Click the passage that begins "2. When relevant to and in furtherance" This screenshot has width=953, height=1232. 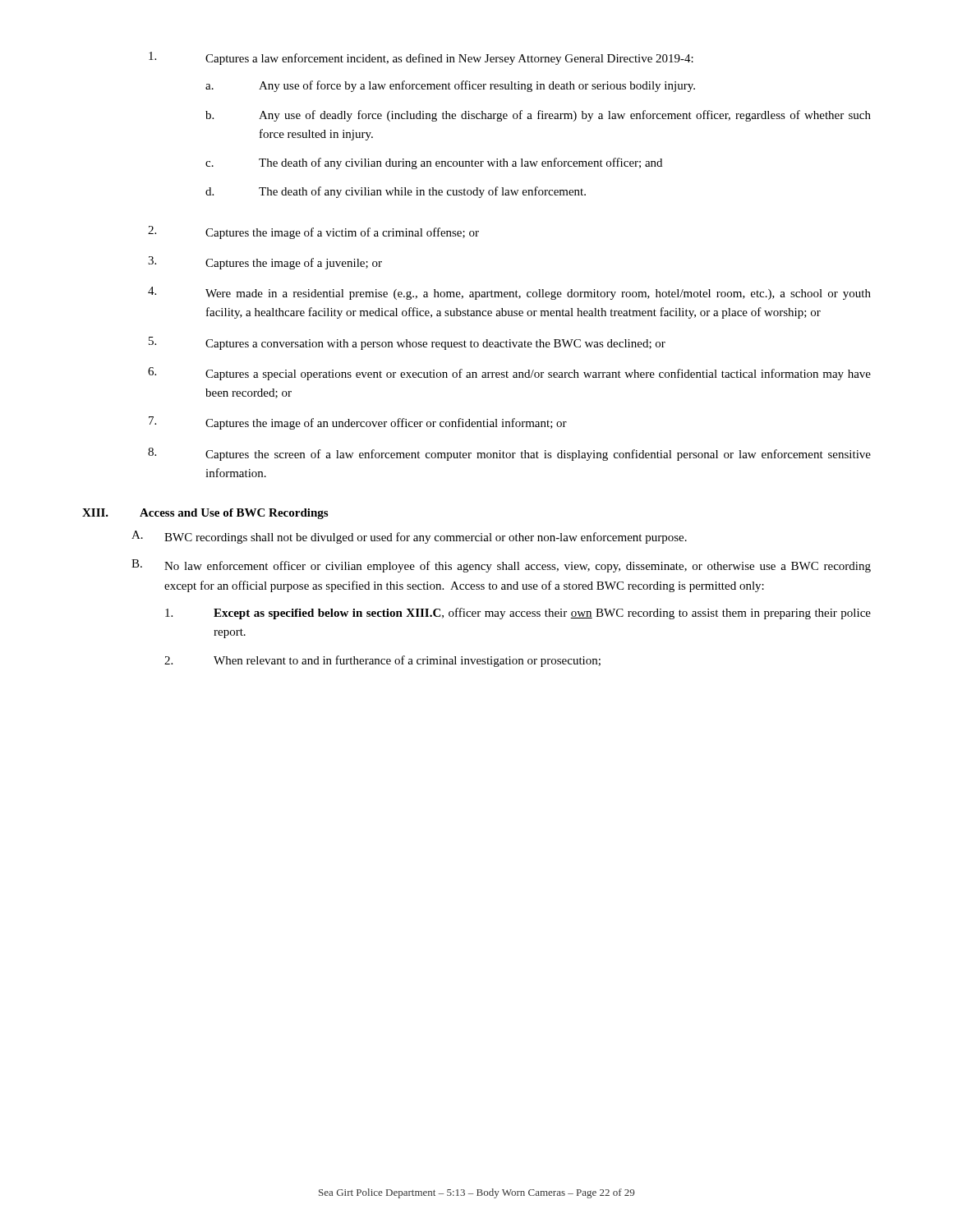click(518, 661)
